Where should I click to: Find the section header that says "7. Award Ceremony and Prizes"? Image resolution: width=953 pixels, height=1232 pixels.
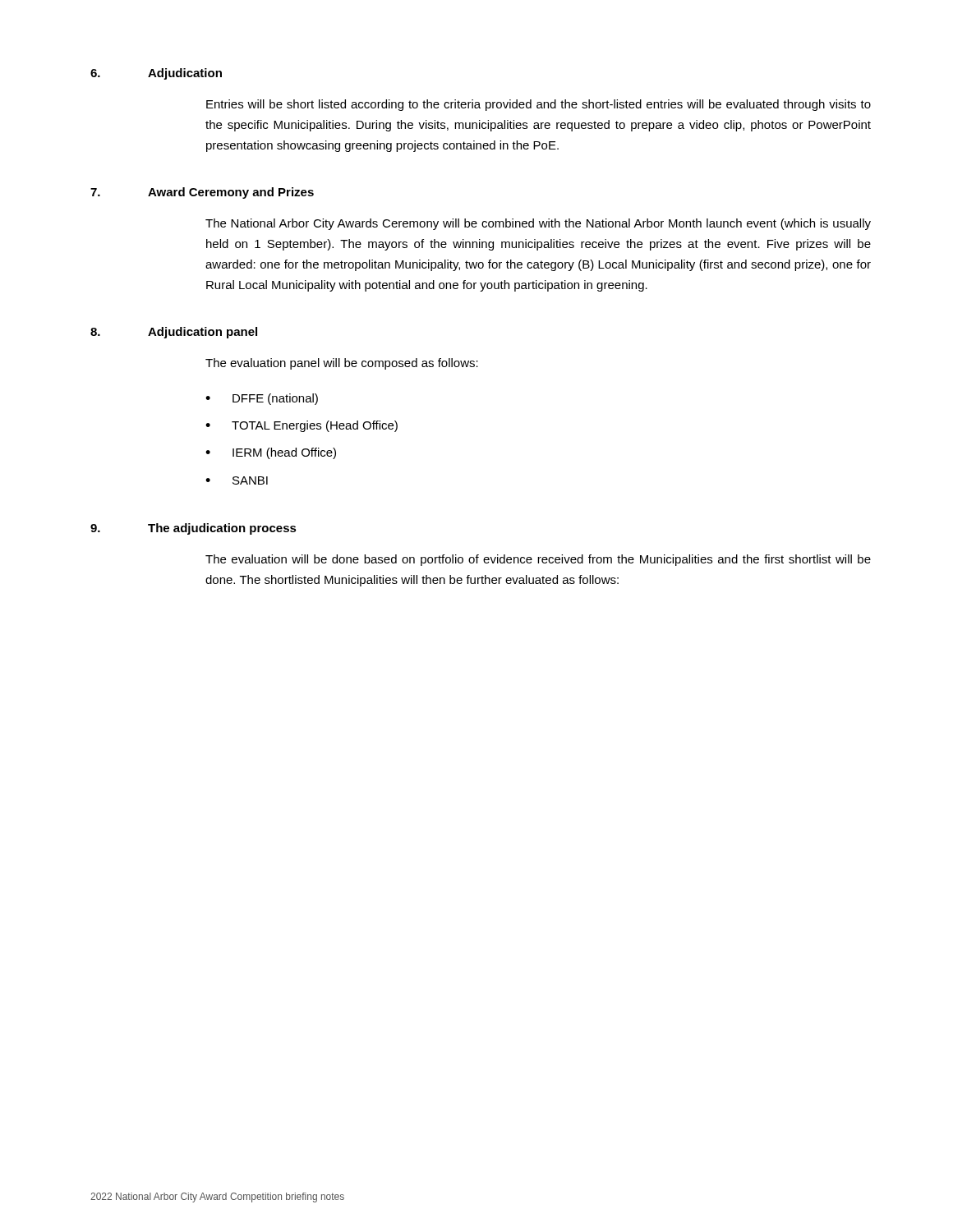(202, 192)
